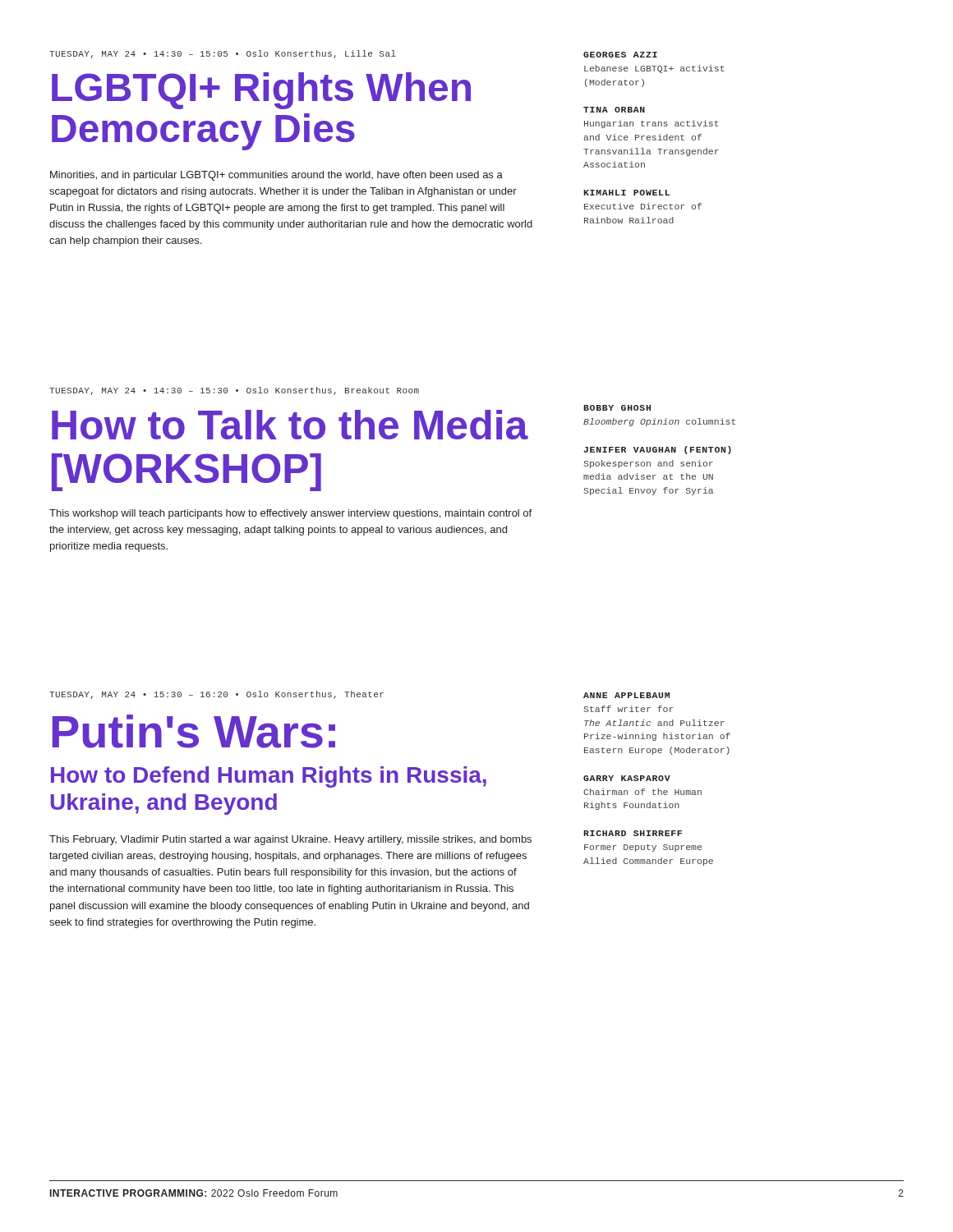Click the passage that begins "KIMAHLI POWELL Executive Director"
The width and height of the screenshot is (953, 1232).
626,193
